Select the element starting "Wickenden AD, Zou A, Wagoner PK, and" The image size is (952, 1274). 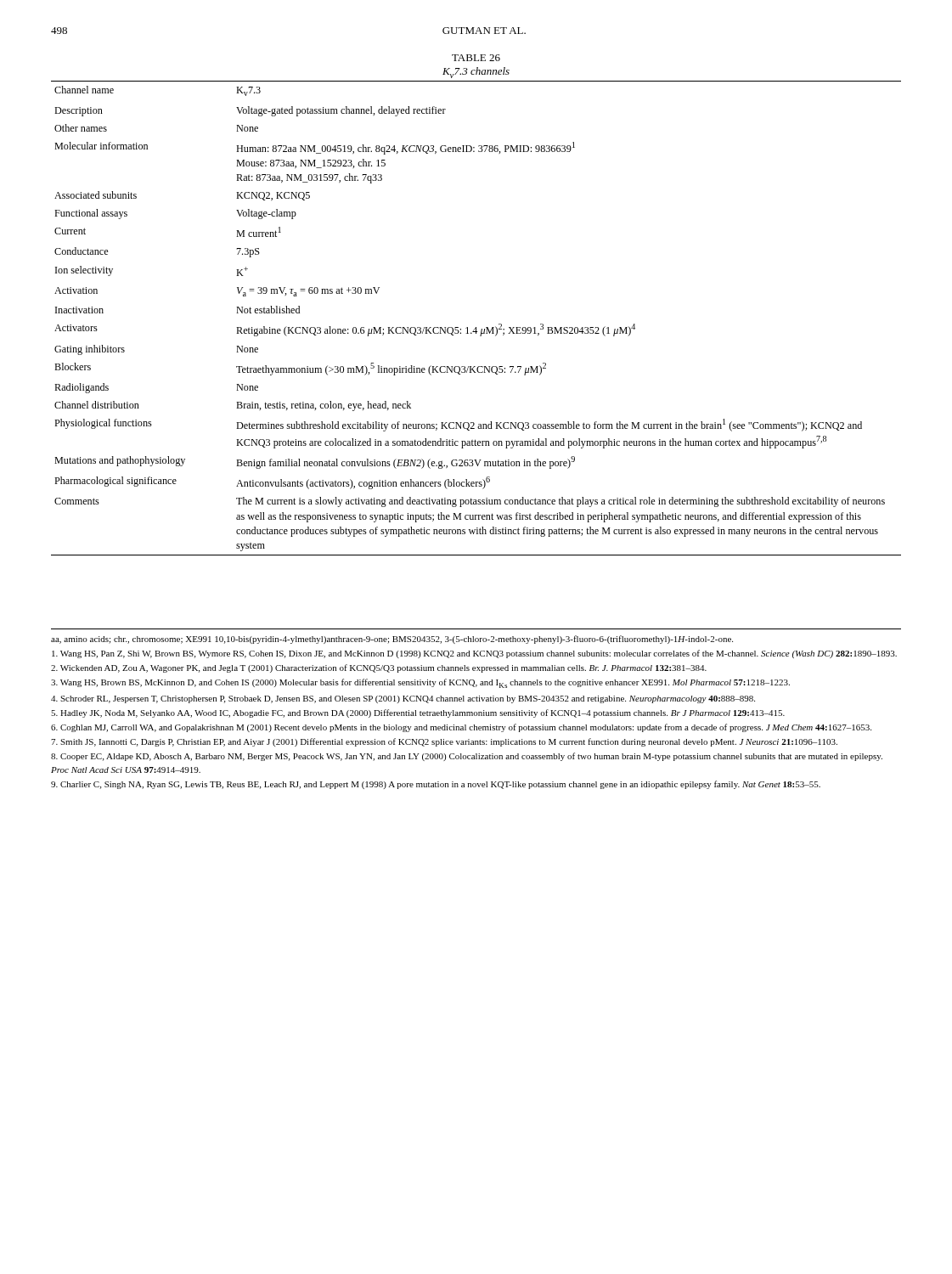pos(379,667)
